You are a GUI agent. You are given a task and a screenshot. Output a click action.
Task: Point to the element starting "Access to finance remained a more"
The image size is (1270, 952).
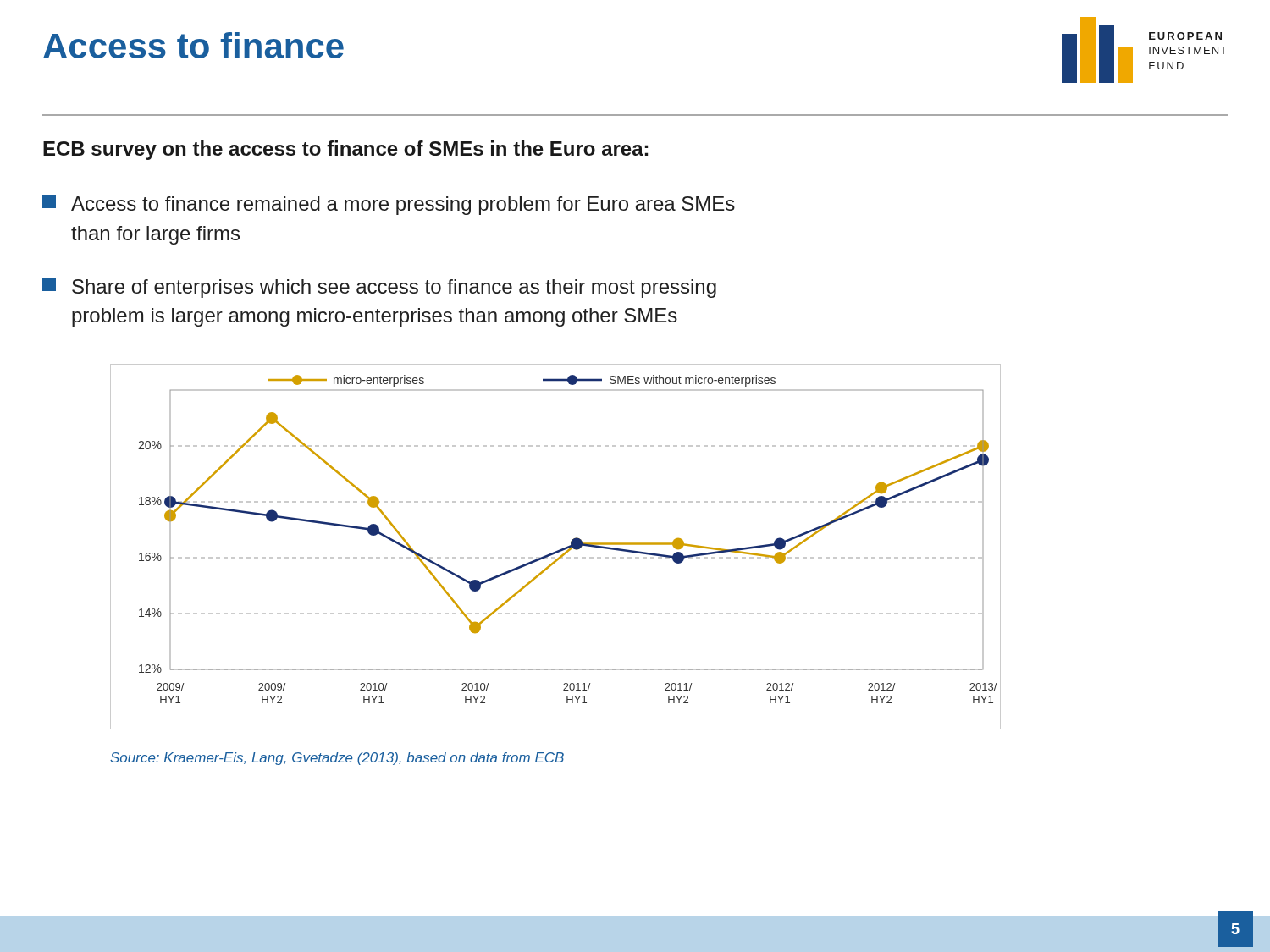389,219
